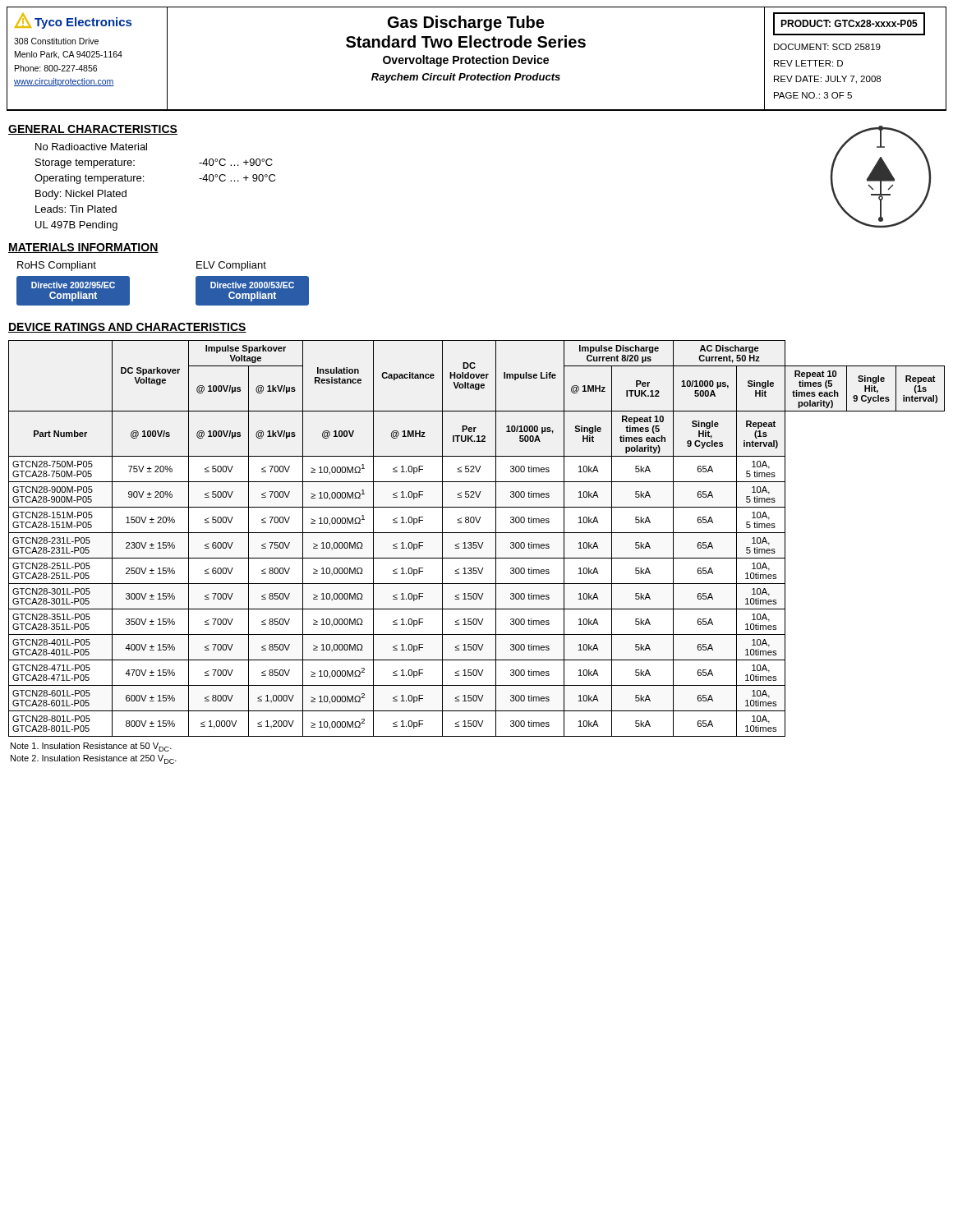Point to "Storage temperature: -40°C … +90°C"
This screenshot has width=953, height=1232.
[88, 163]
